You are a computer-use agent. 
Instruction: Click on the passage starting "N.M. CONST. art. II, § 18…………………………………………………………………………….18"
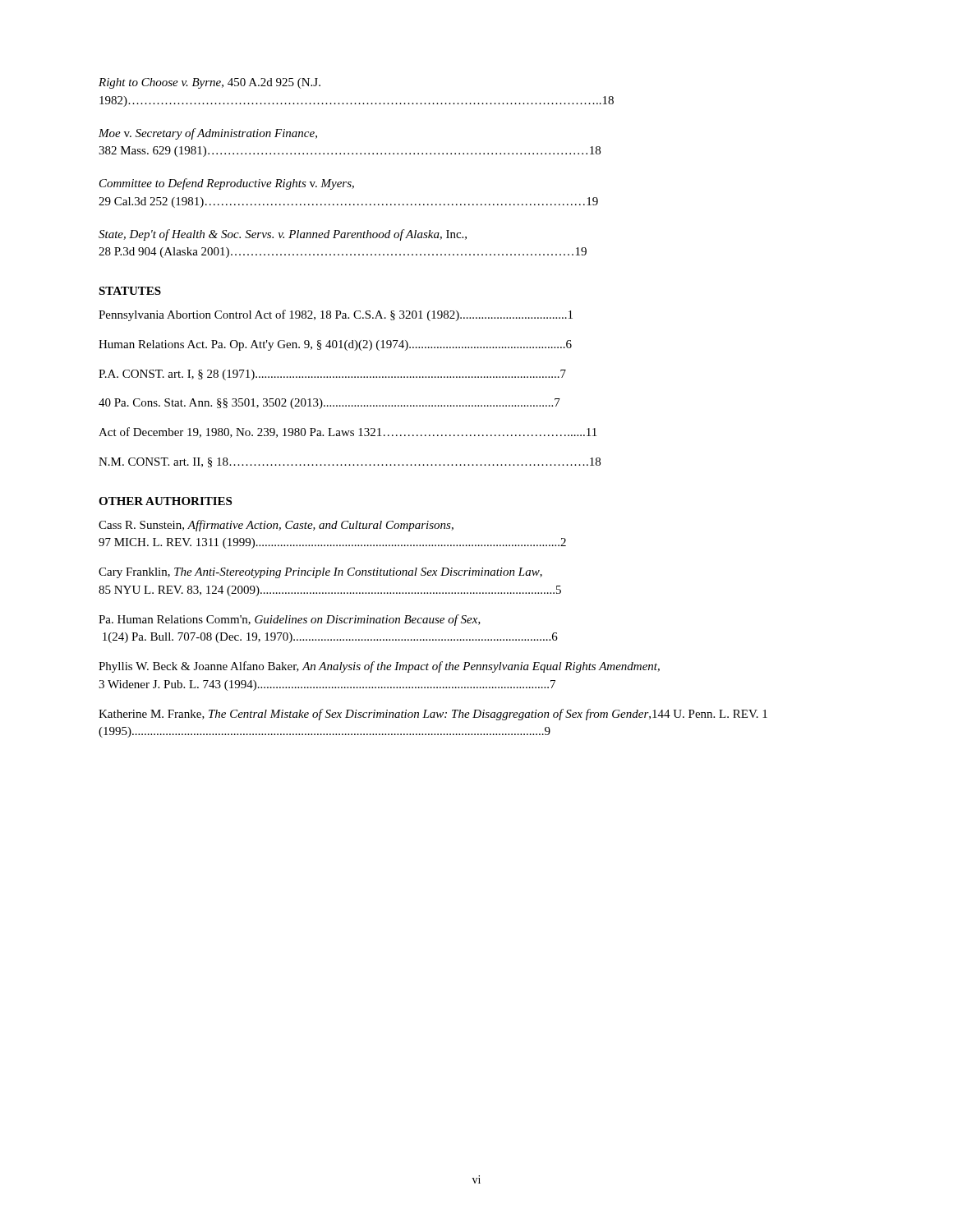click(x=350, y=461)
